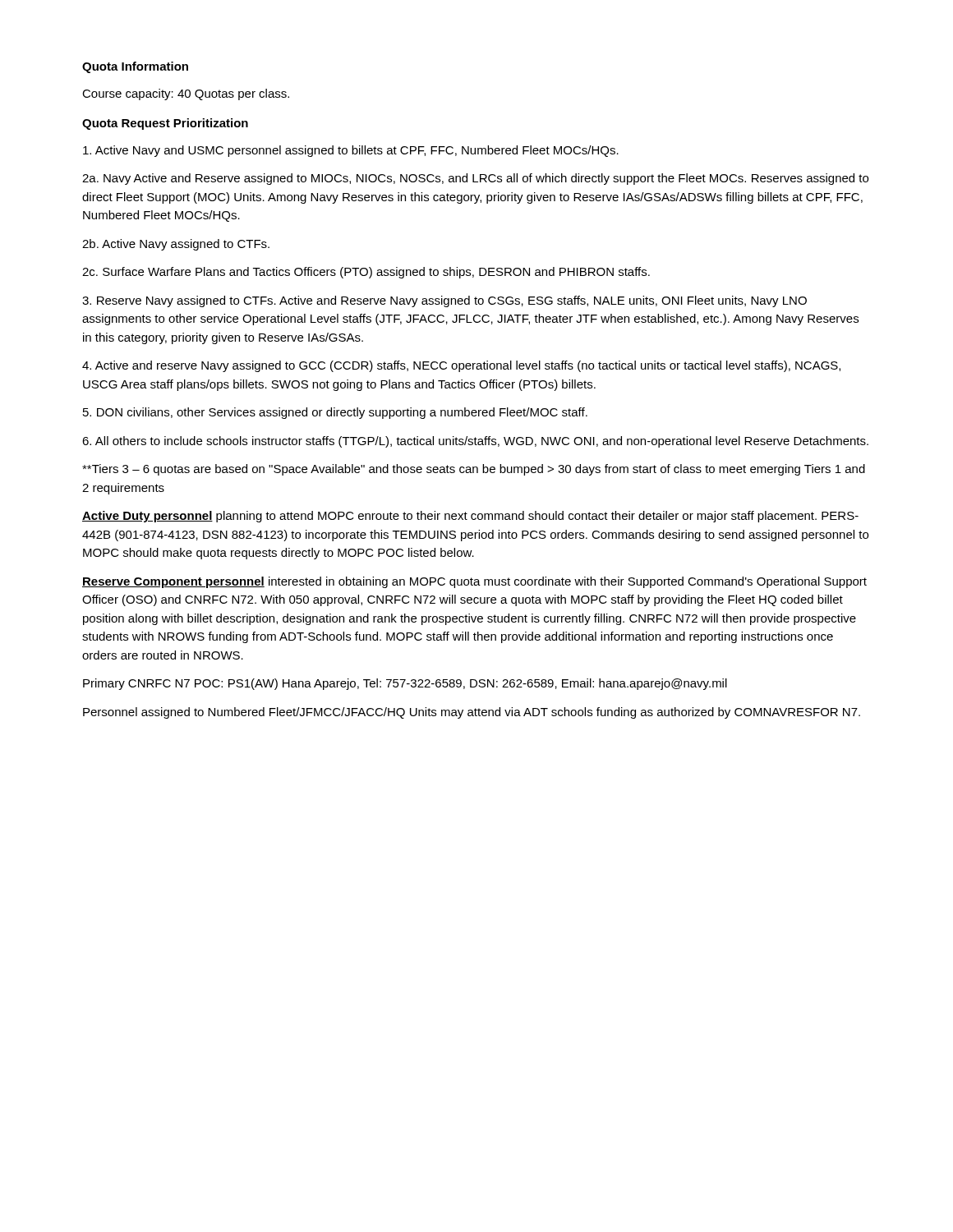Where is the passage that starts "Reserve Component personnel interested in obtaining an MOPC"?
Screen dimensions: 1232x953
(x=474, y=618)
